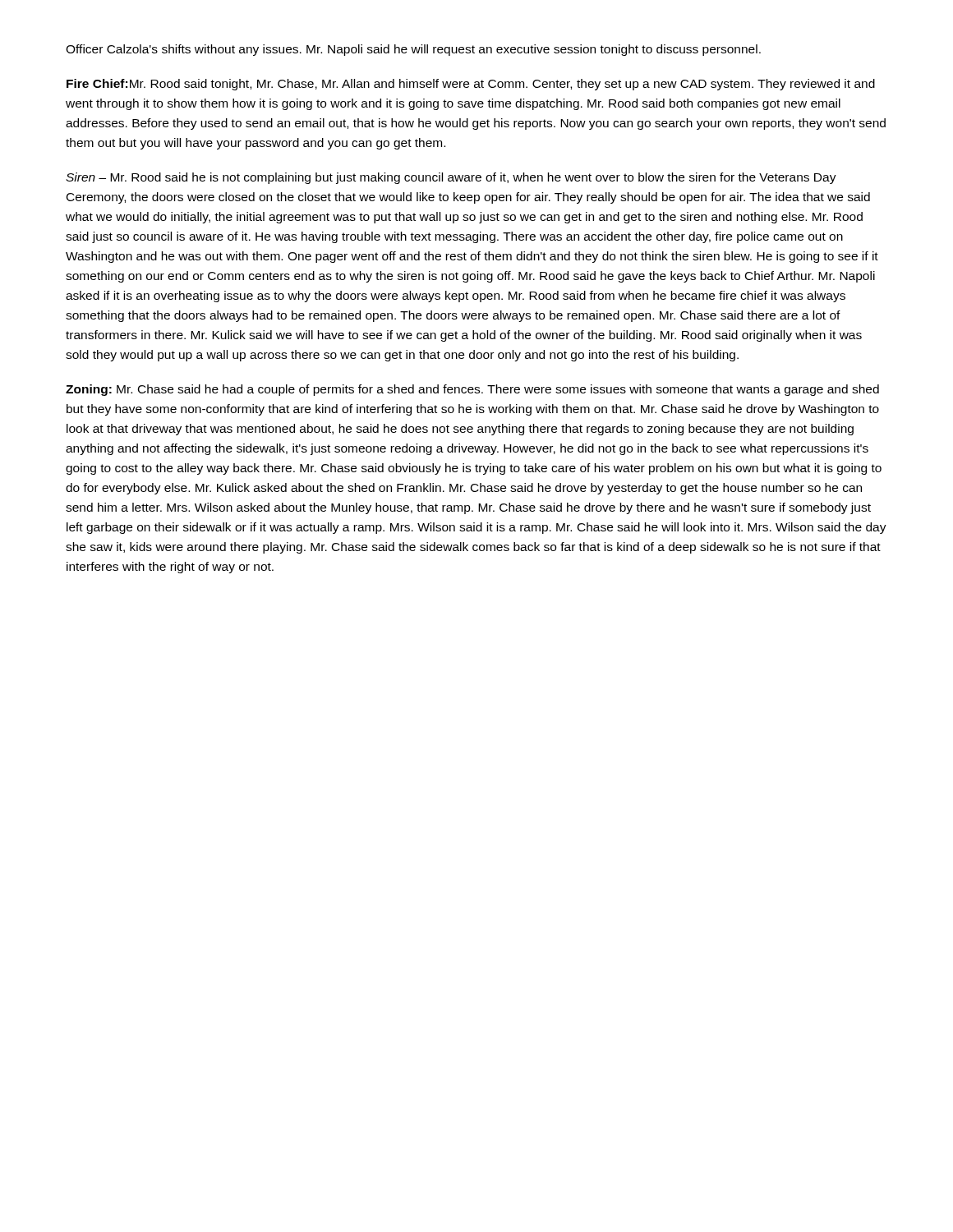Find the text block that says "Fire Chief:Mr. Rood said tonight,"

(x=476, y=113)
